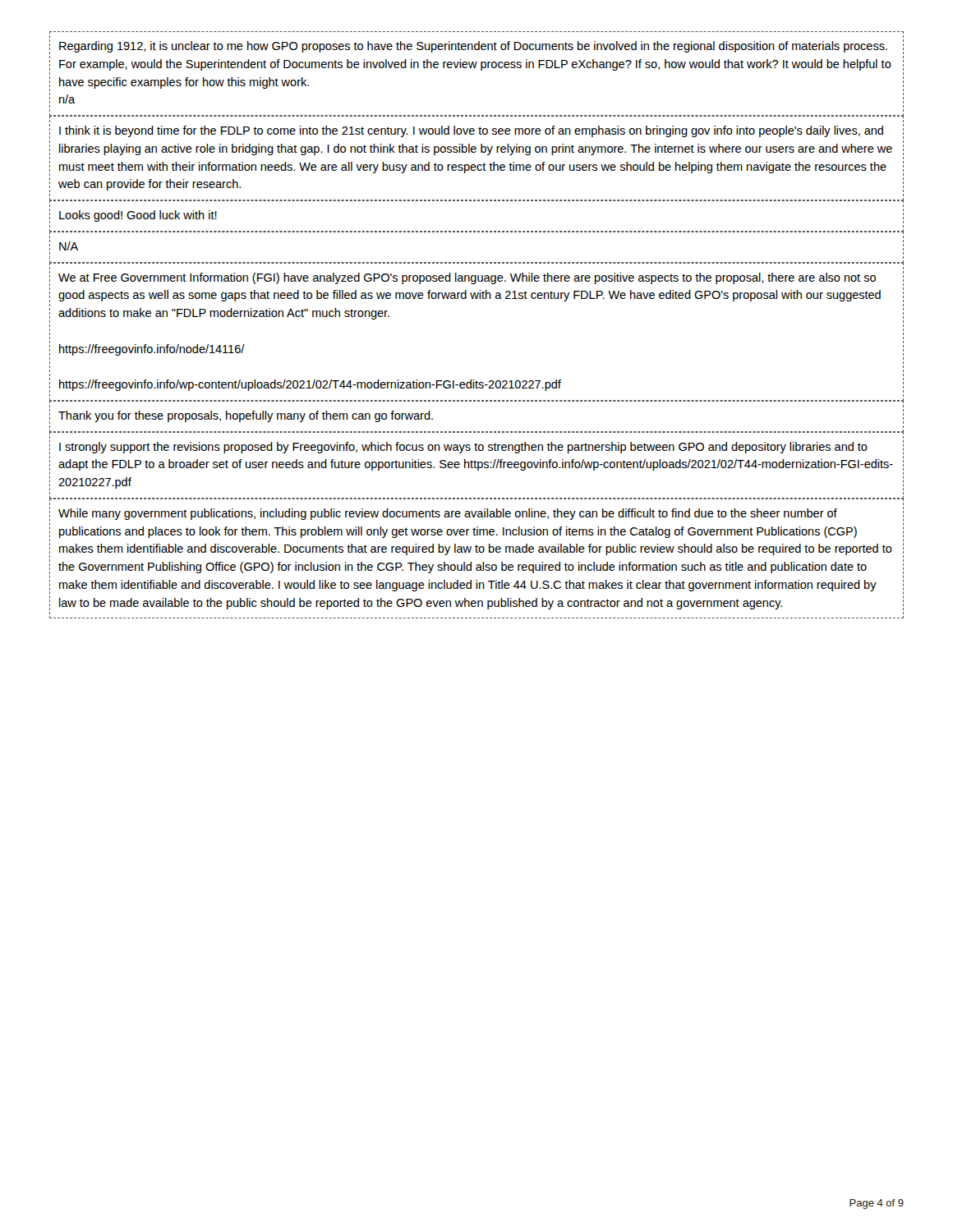Find the block on this page that starts "Regarding 1912, it is unclear"
The height and width of the screenshot is (1232, 953).
[475, 73]
